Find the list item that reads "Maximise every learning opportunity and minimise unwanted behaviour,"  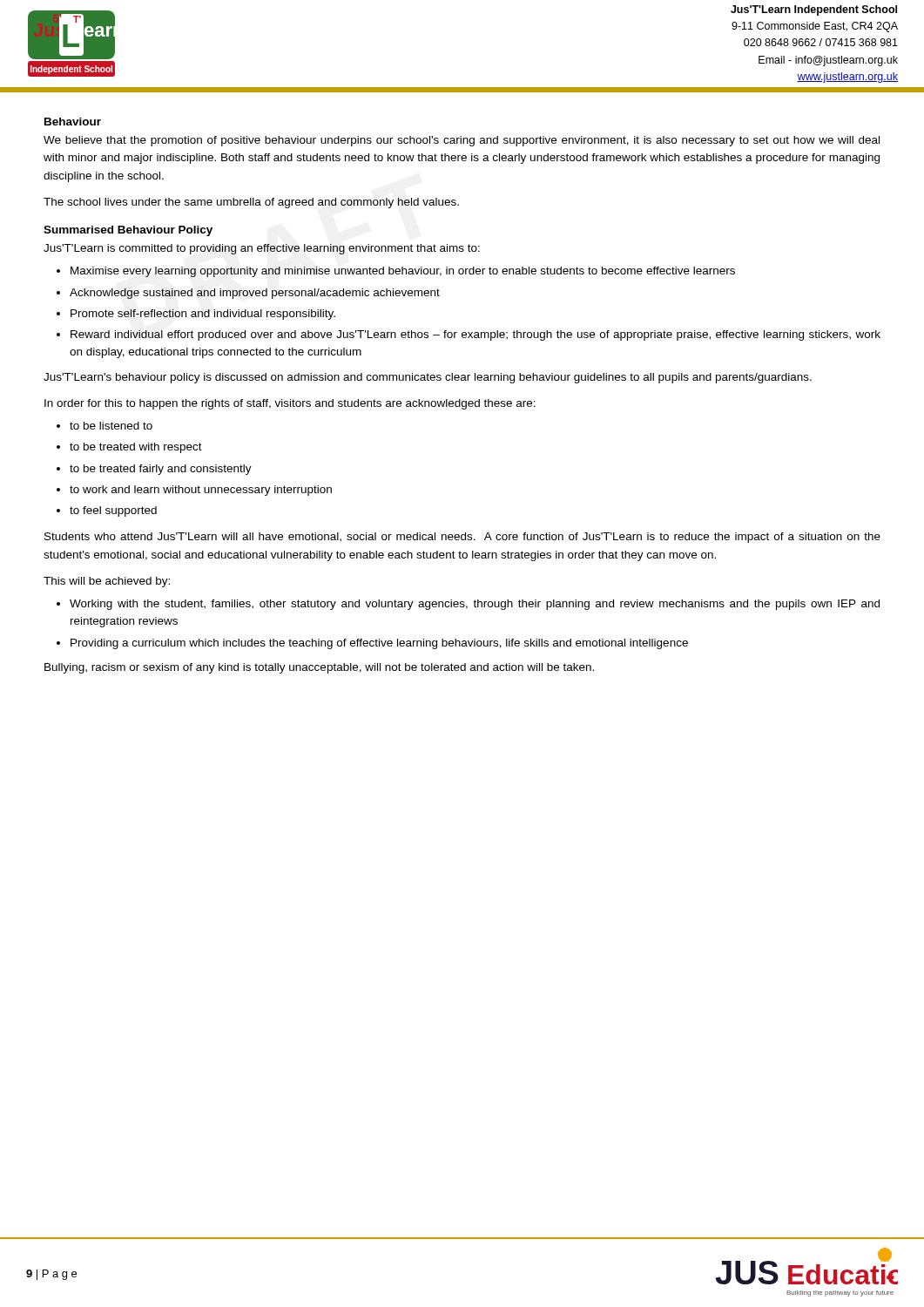pyautogui.click(x=403, y=271)
